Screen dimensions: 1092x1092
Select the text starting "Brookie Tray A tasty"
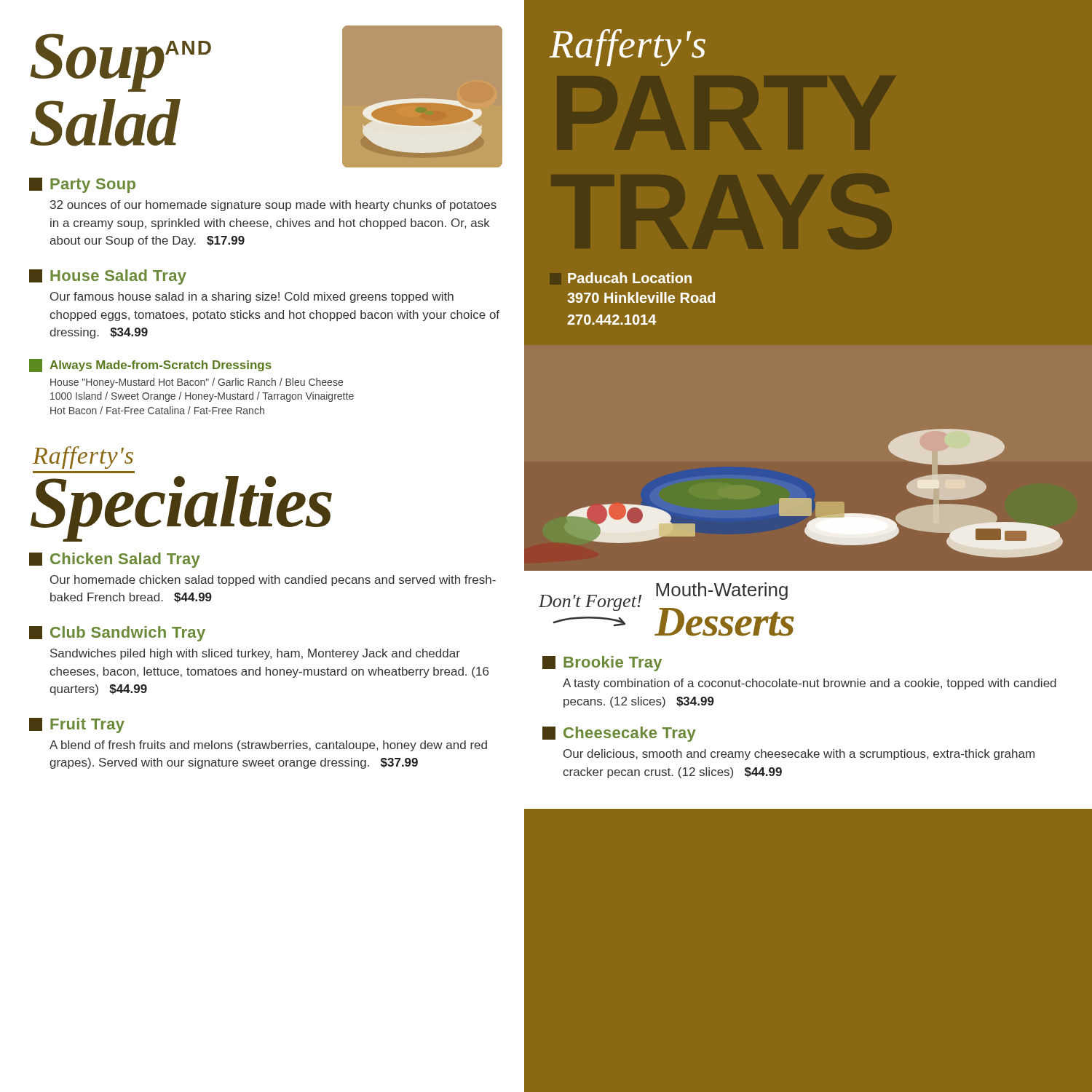[x=808, y=682]
